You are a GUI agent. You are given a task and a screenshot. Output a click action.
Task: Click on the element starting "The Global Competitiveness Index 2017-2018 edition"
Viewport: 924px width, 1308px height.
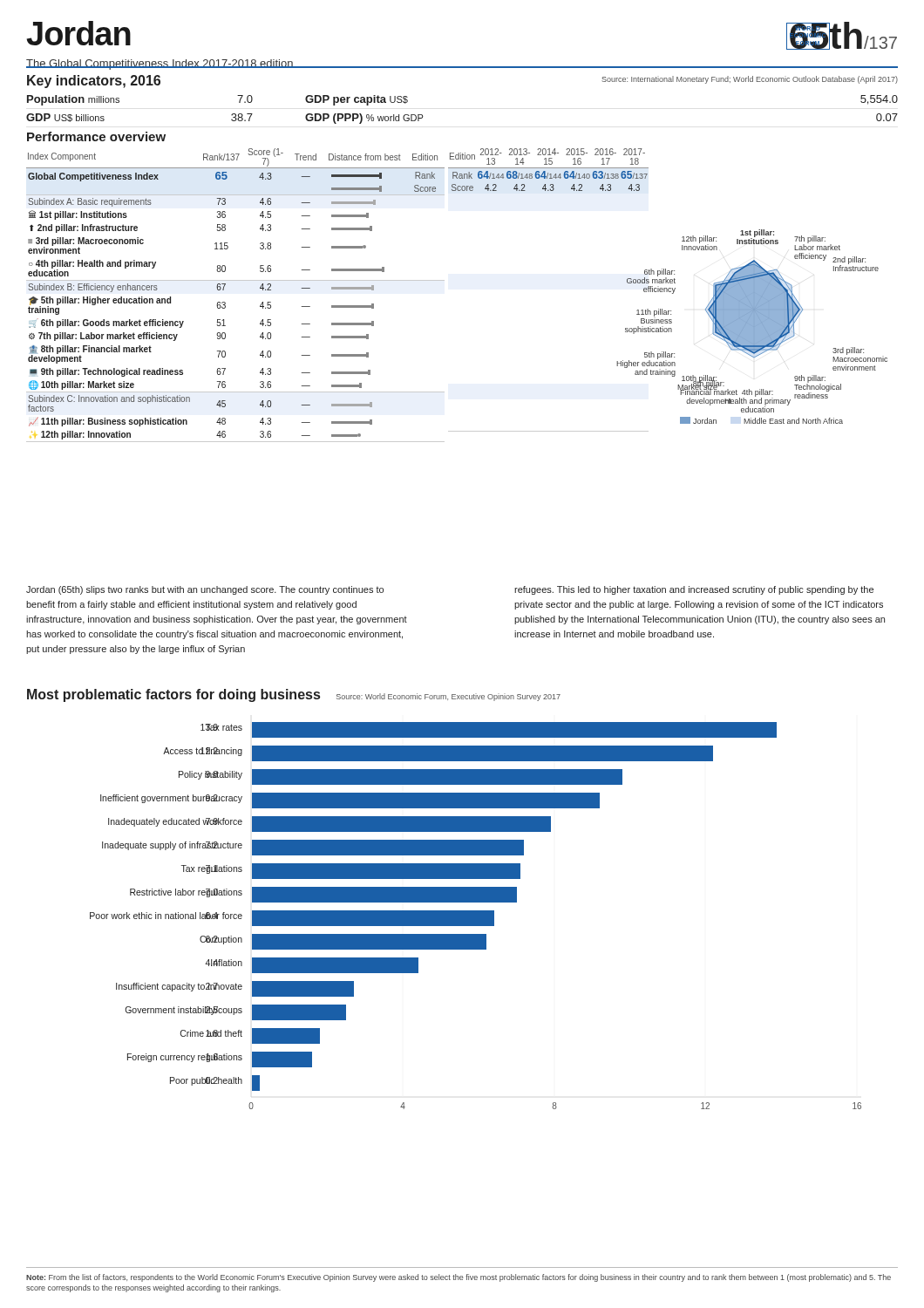pos(160,63)
